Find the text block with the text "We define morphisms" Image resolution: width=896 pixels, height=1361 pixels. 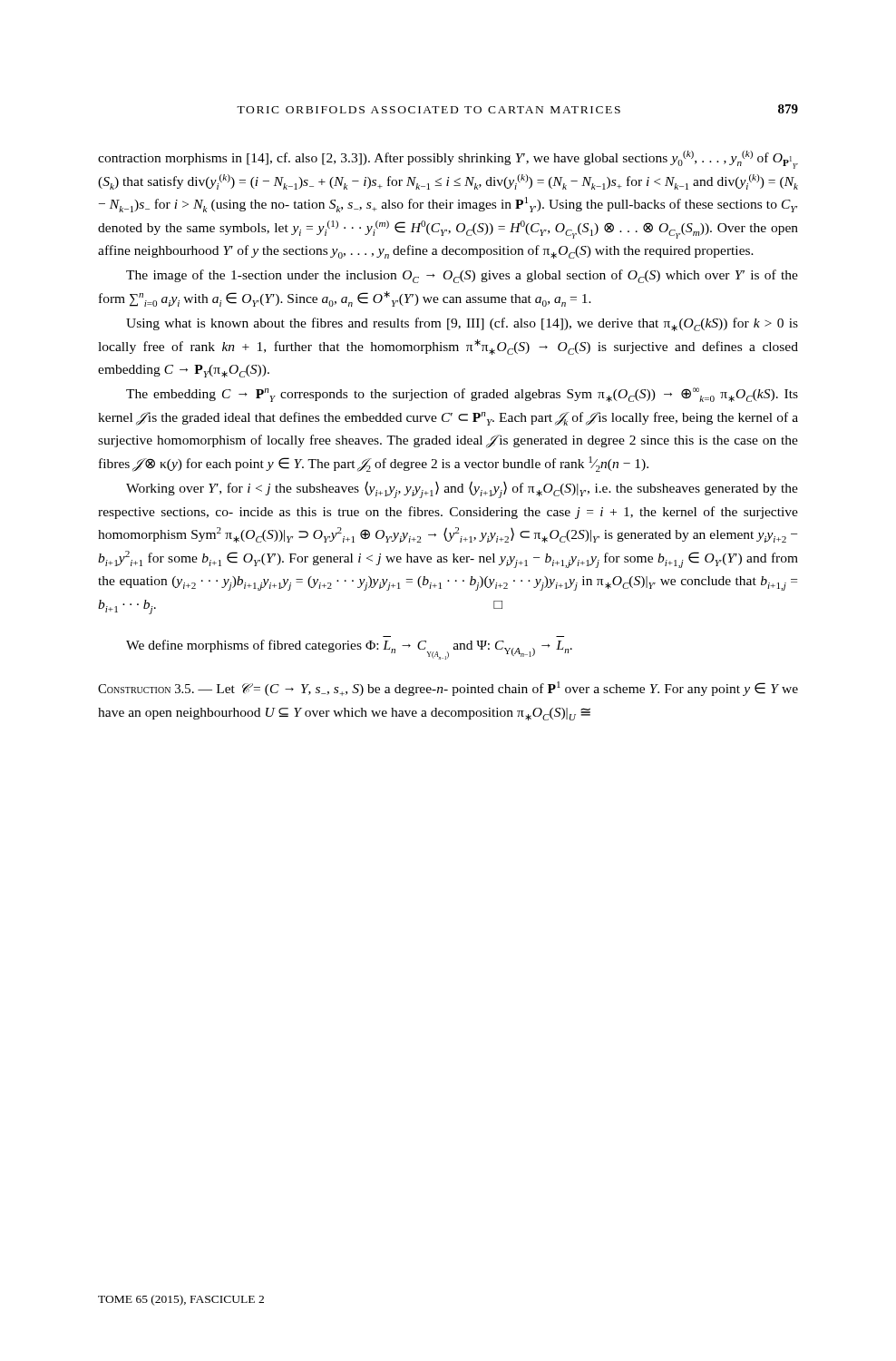click(448, 645)
